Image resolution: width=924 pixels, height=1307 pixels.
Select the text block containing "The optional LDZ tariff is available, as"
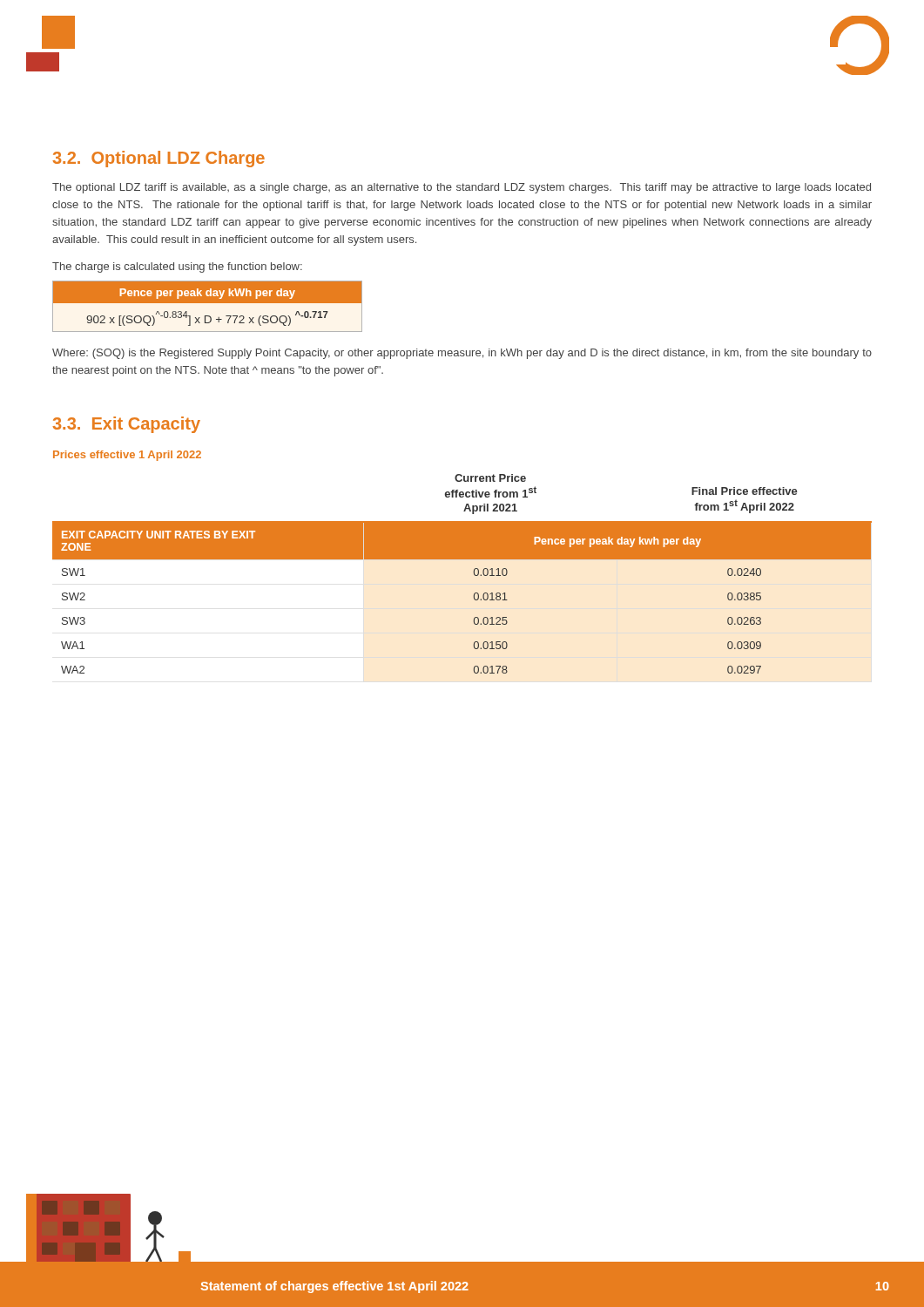[462, 213]
